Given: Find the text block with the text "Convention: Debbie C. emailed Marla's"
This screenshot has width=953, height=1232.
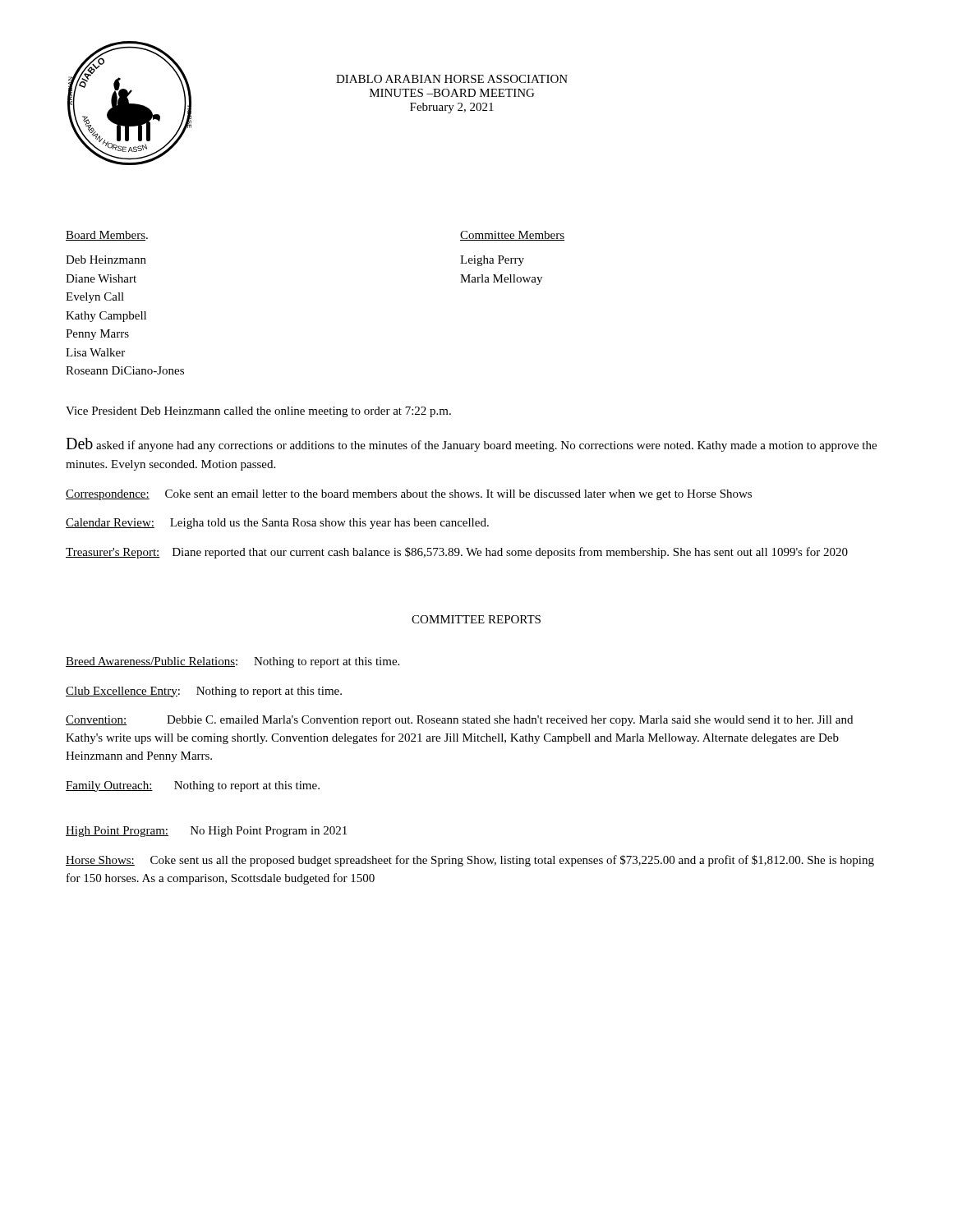Looking at the screenshot, I should tap(459, 738).
